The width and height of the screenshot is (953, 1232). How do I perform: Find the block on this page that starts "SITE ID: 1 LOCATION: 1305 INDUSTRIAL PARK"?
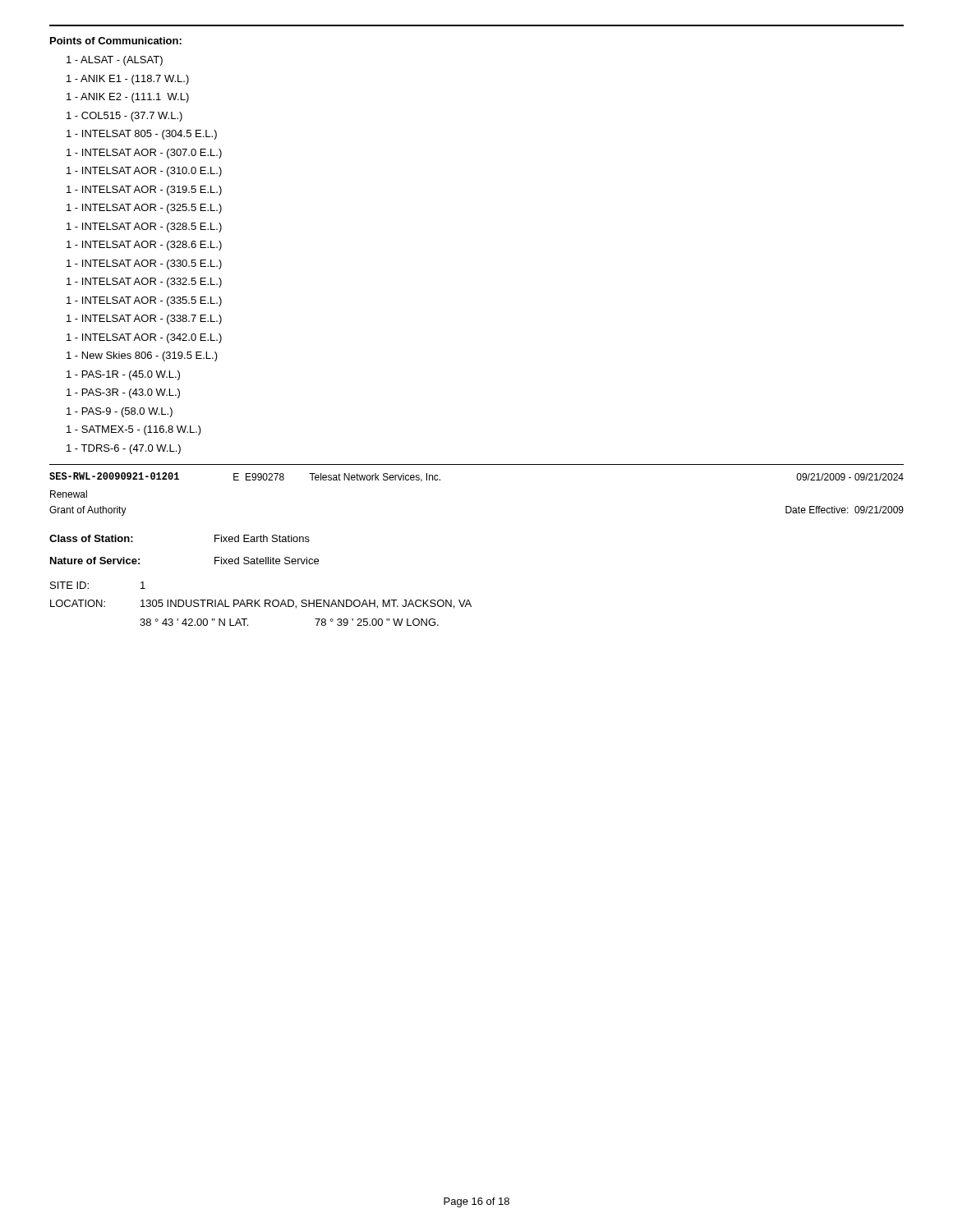(476, 604)
